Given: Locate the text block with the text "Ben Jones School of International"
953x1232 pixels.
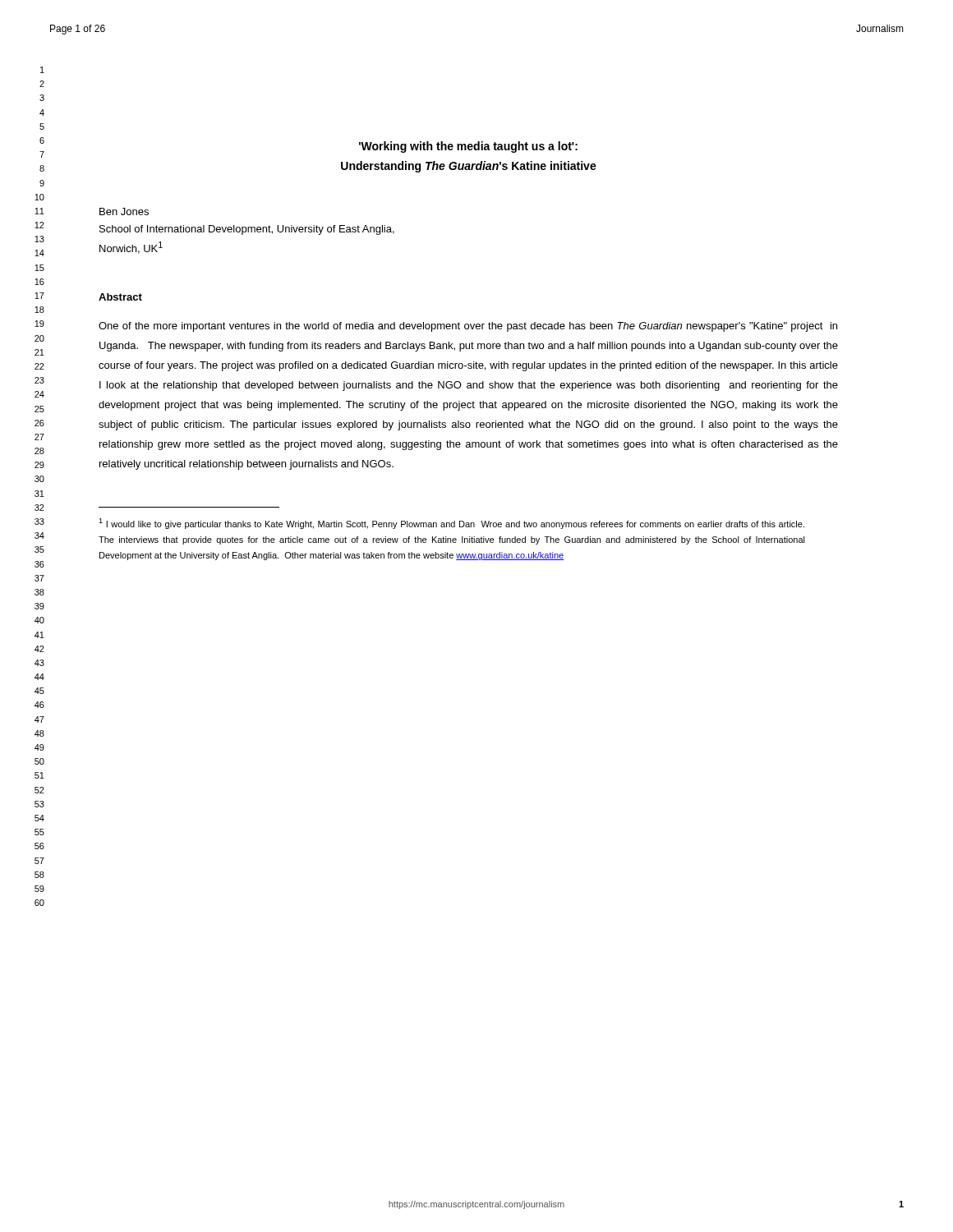Looking at the screenshot, I should (x=247, y=230).
